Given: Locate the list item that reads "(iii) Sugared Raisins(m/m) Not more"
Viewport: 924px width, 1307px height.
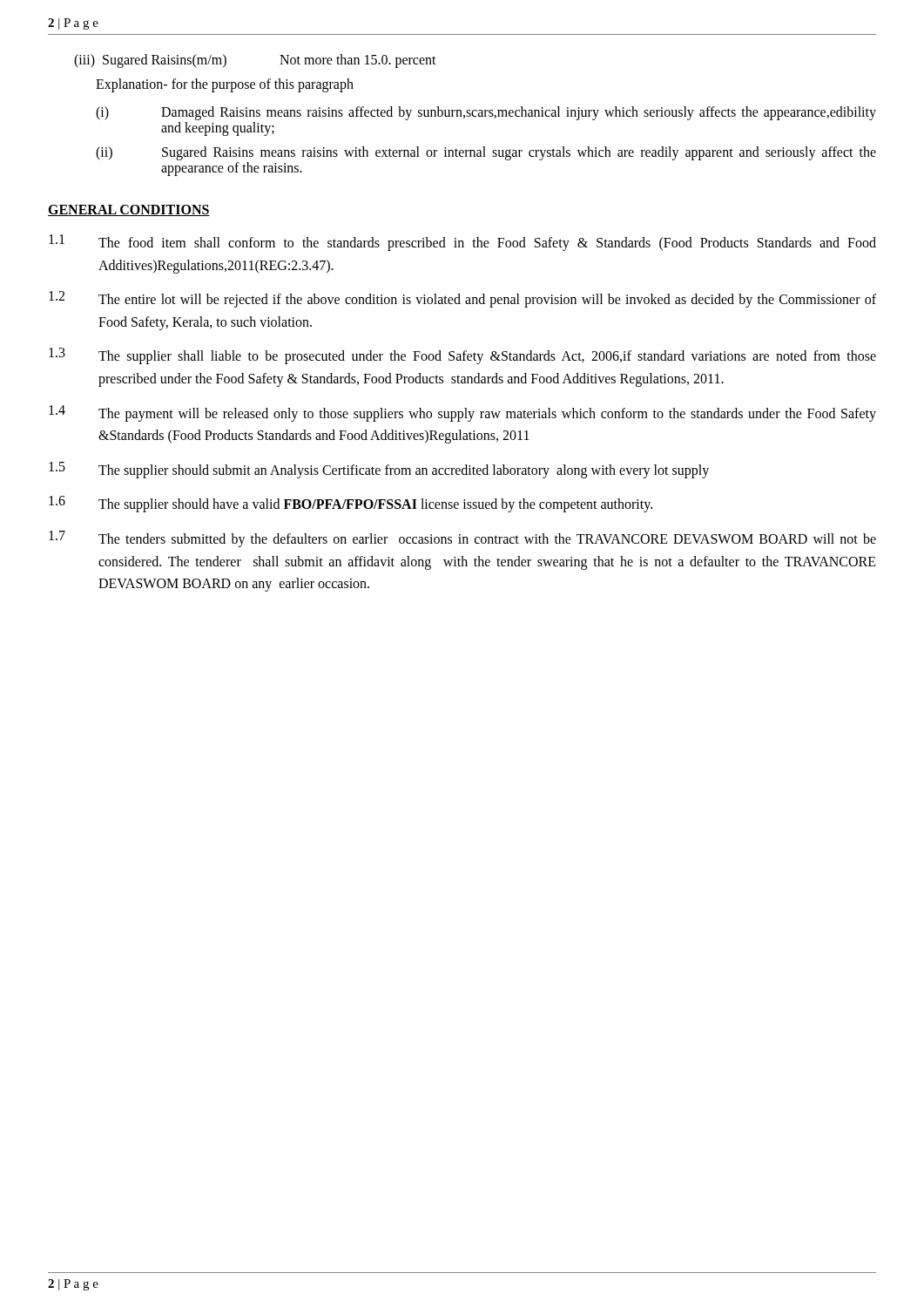Looking at the screenshot, I should tap(142, 61).
